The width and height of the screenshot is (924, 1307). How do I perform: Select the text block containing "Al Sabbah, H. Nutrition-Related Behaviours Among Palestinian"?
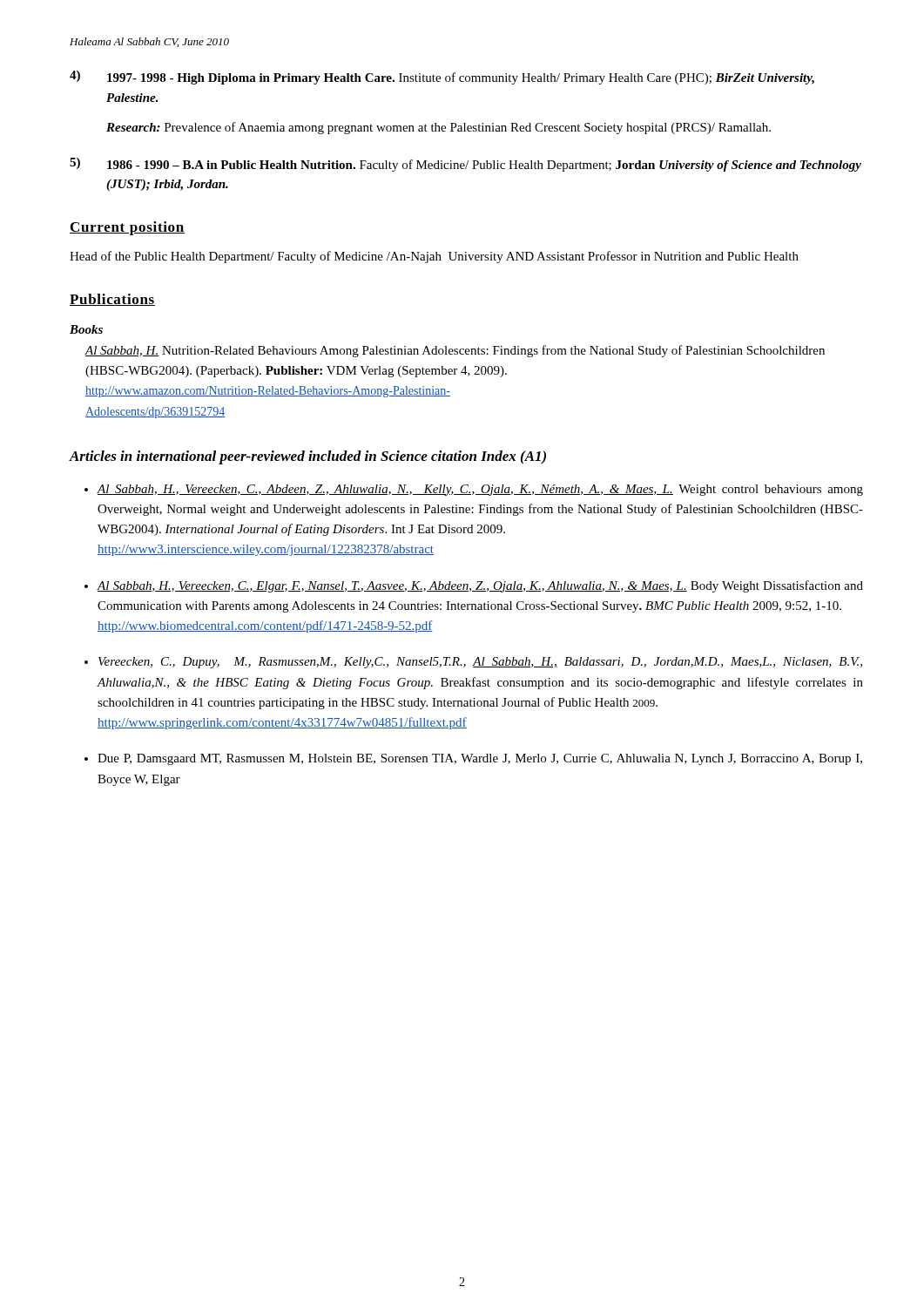click(x=455, y=380)
